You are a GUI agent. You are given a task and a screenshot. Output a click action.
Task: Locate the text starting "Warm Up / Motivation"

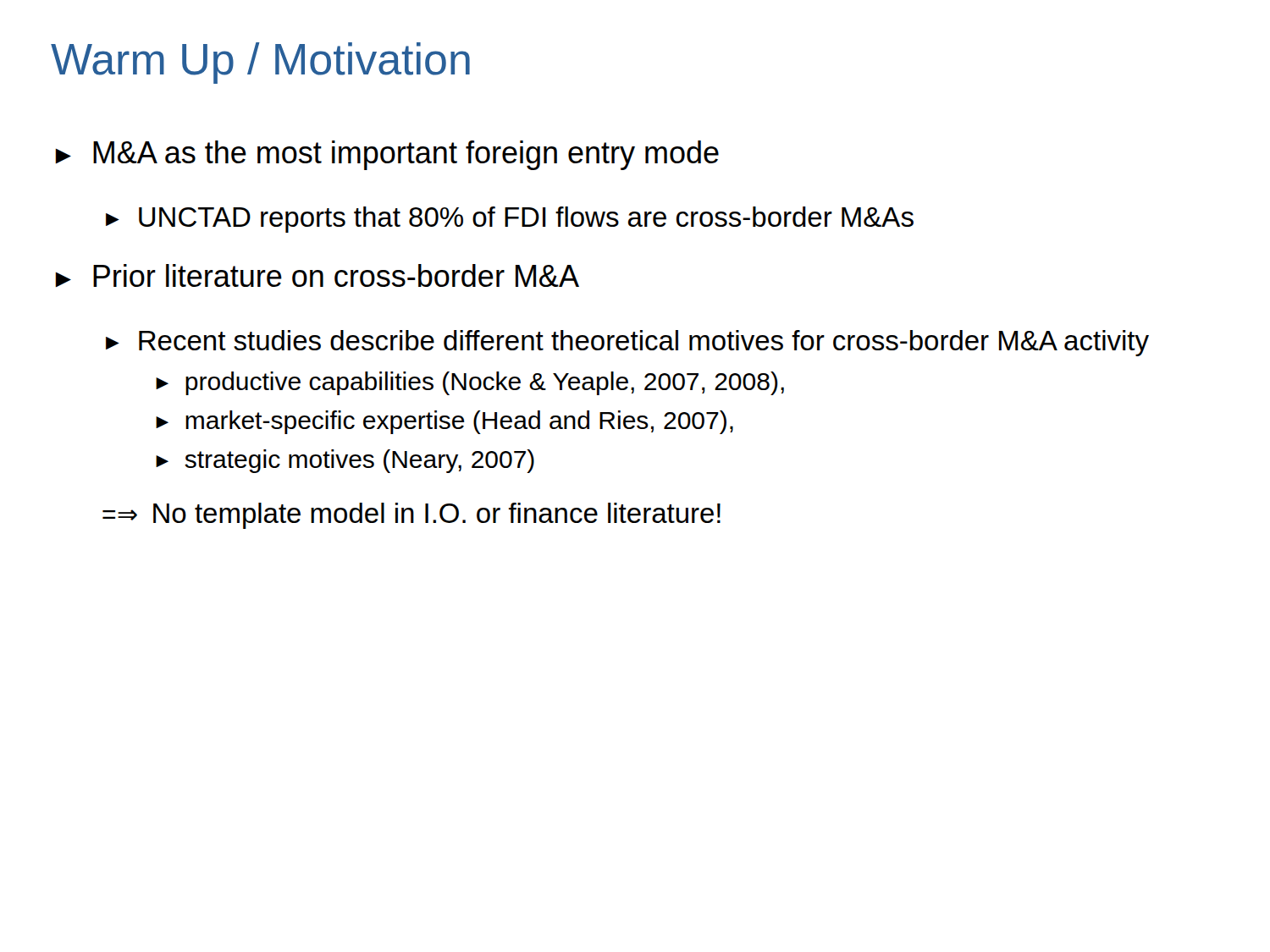(262, 59)
